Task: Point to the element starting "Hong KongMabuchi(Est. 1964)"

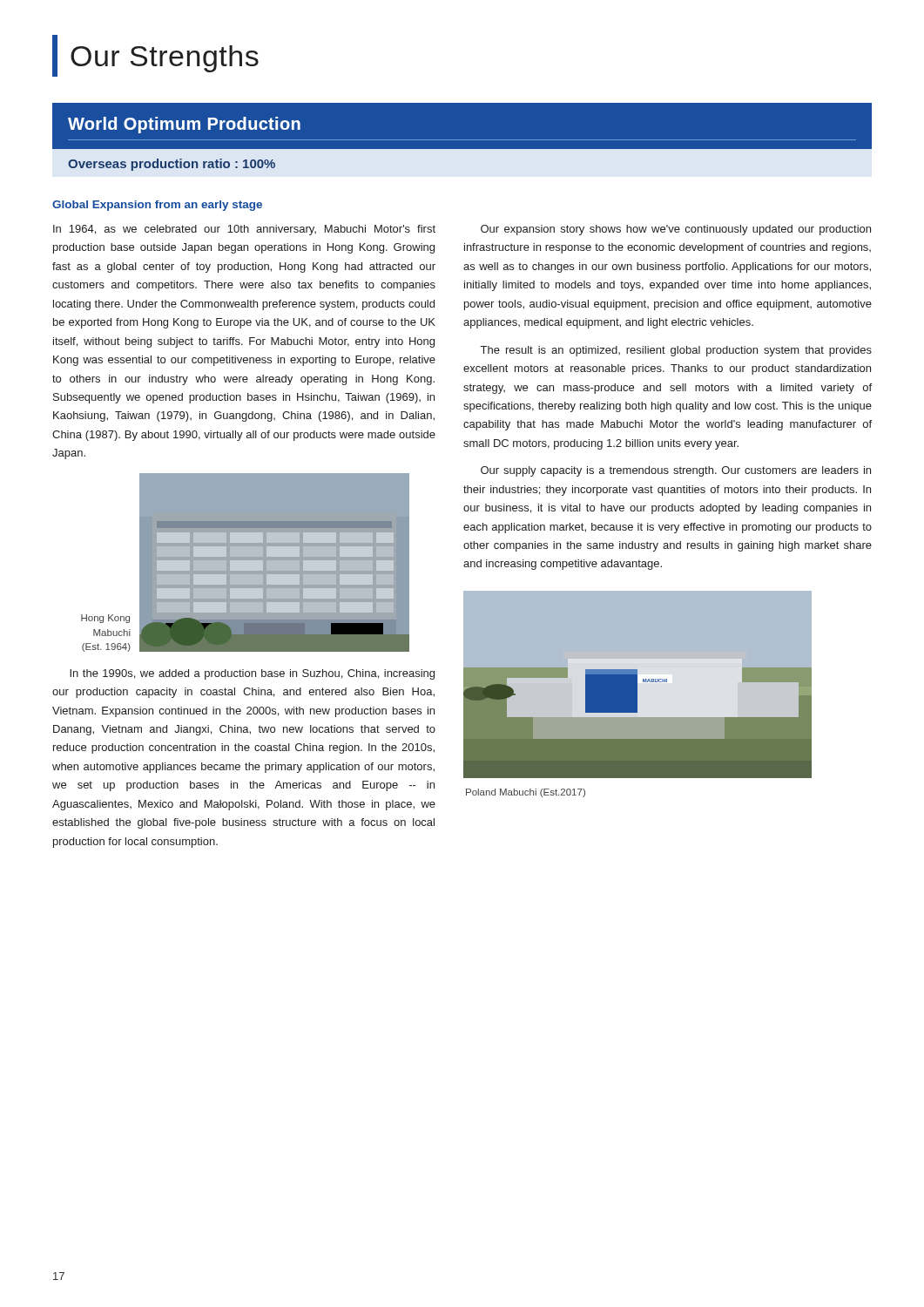Action: coord(106,632)
